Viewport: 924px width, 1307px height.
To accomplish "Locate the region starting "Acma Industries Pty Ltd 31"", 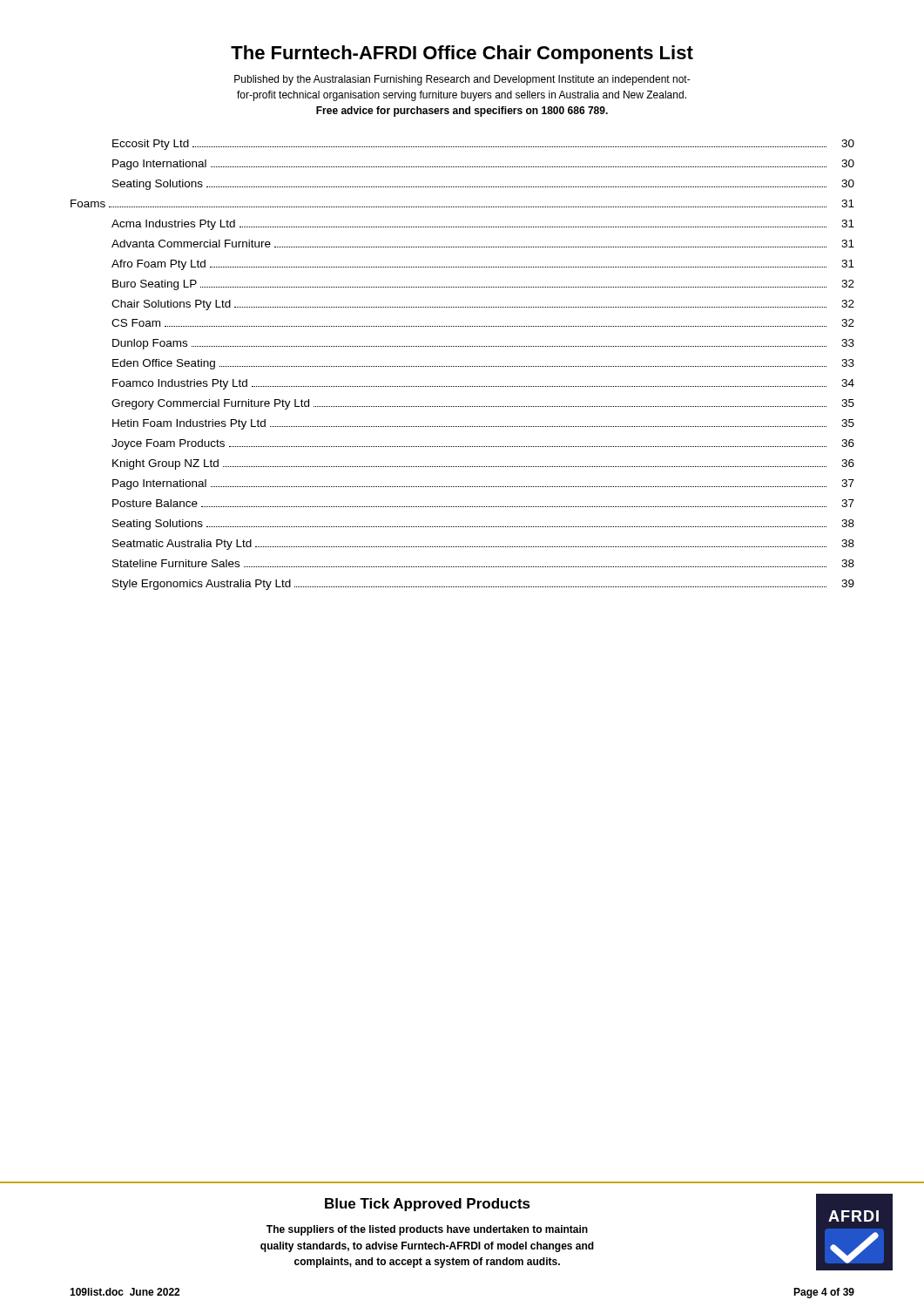I will (x=483, y=224).
